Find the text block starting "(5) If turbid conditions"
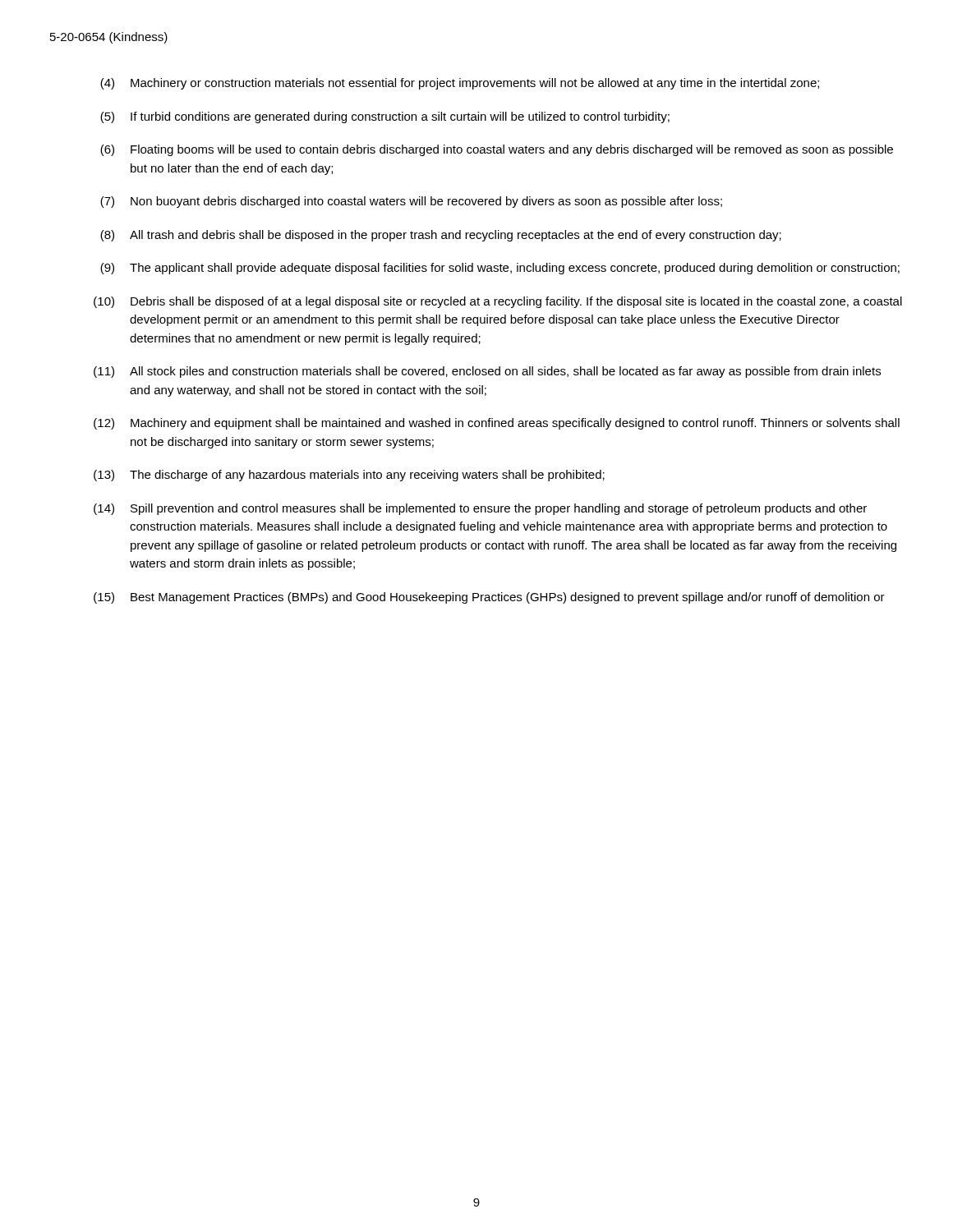The height and width of the screenshot is (1232, 953). (x=476, y=116)
